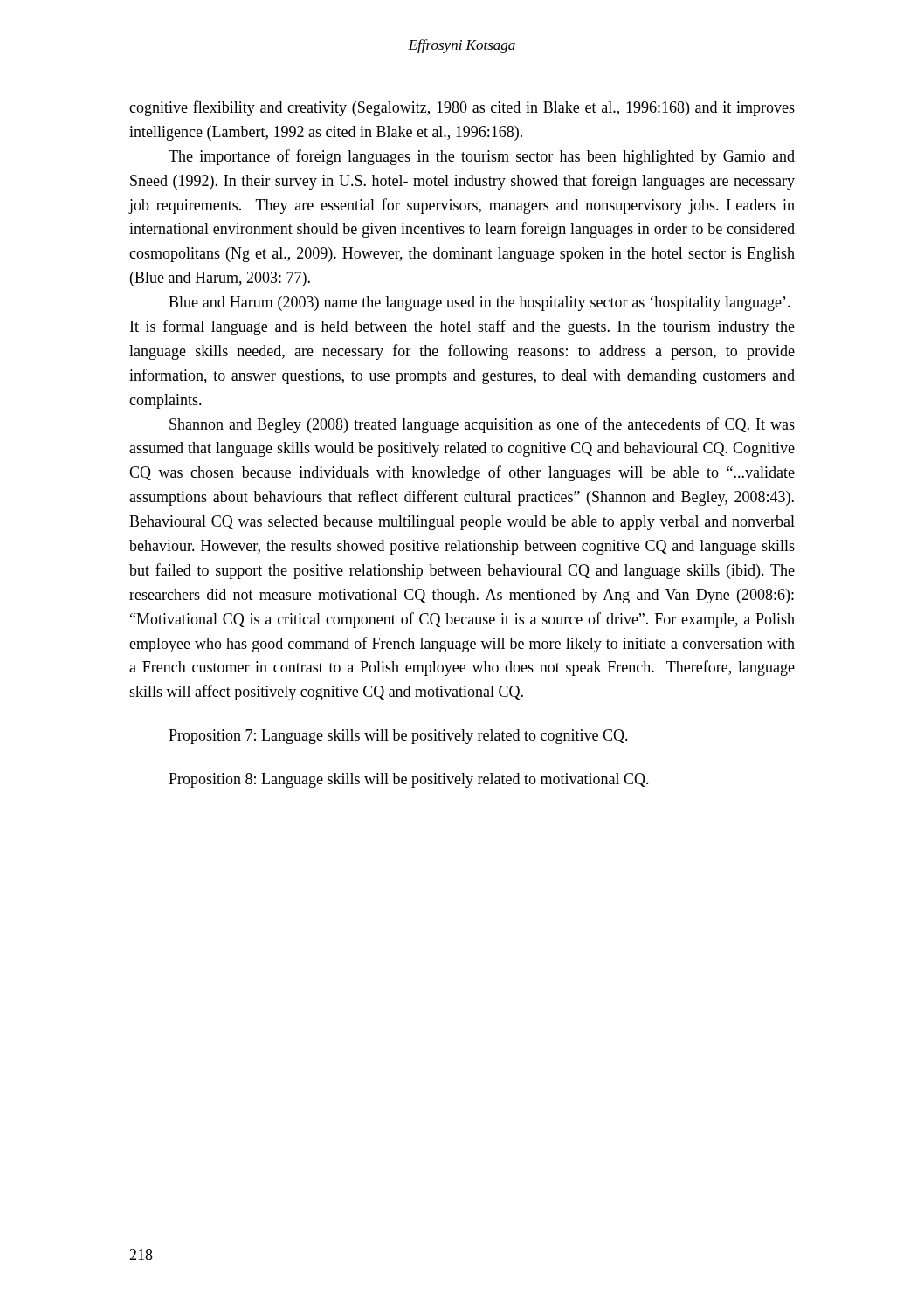924x1310 pixels.
Task: Locate the region starting "cognitive flexibility and creativity (Segalowitz,"
Action: point(462,120)
